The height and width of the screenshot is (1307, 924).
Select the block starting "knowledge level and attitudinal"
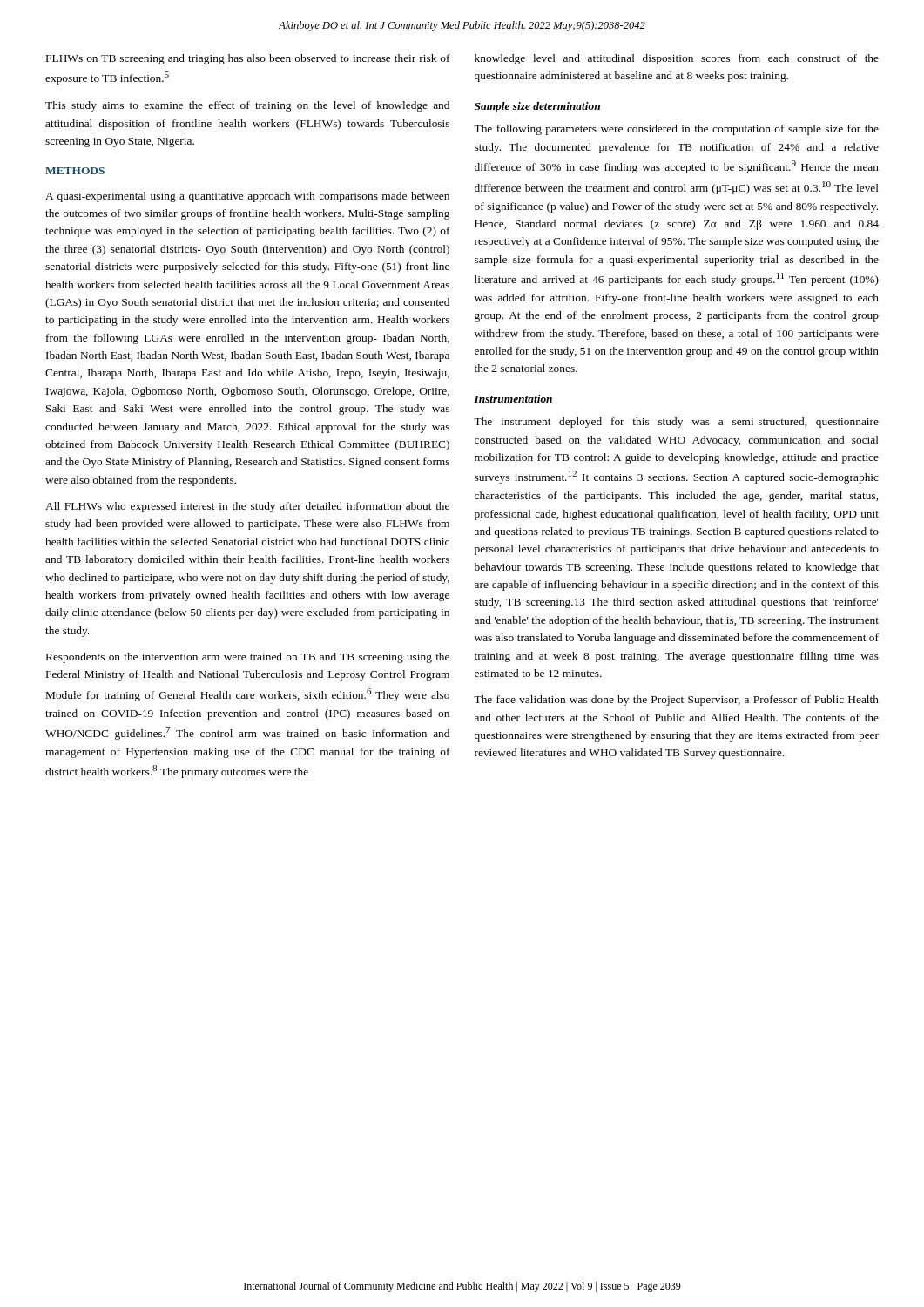[676, 67]
